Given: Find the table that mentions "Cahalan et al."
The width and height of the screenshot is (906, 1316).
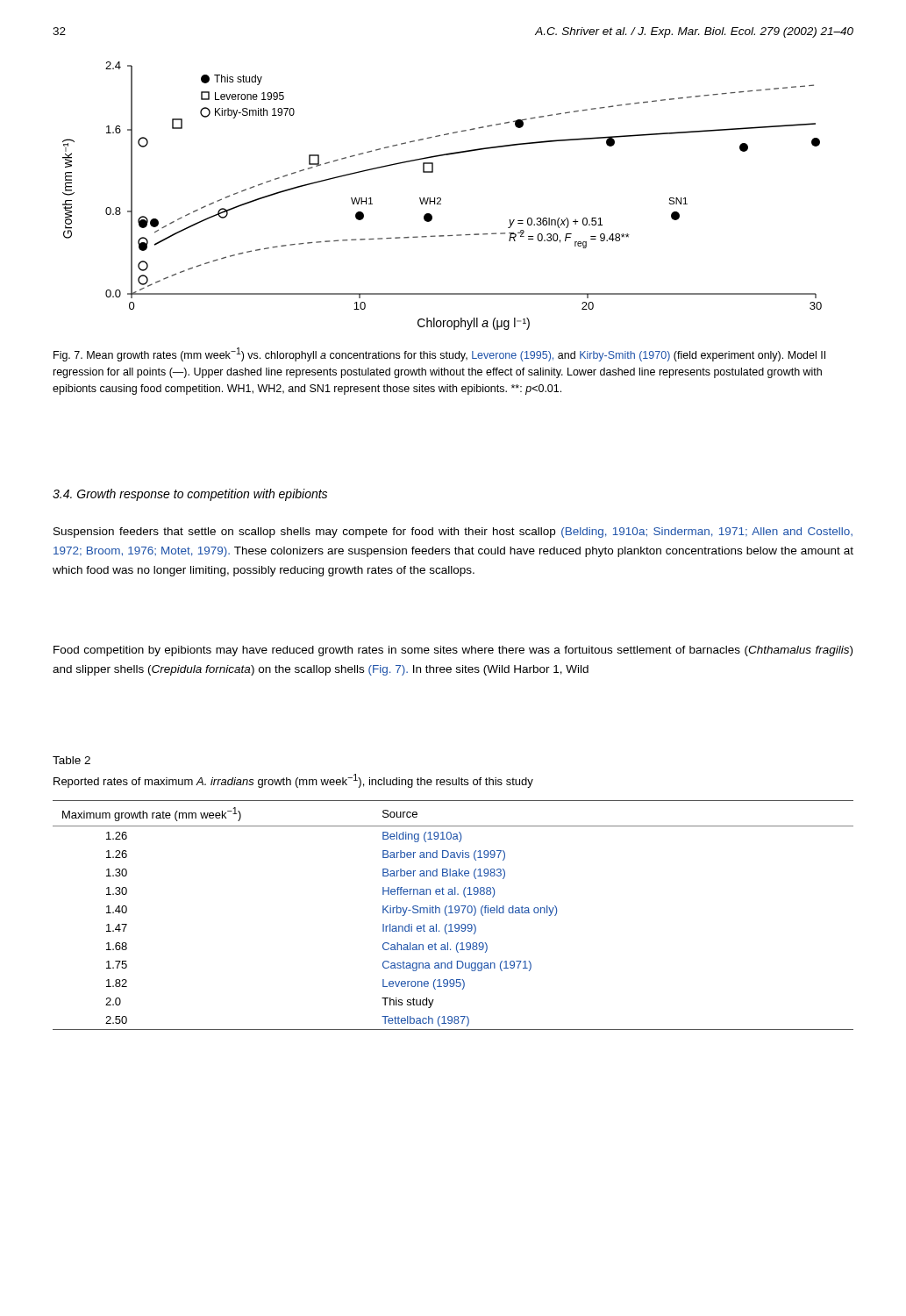Looking at the screenshot, I should [453, 915].
